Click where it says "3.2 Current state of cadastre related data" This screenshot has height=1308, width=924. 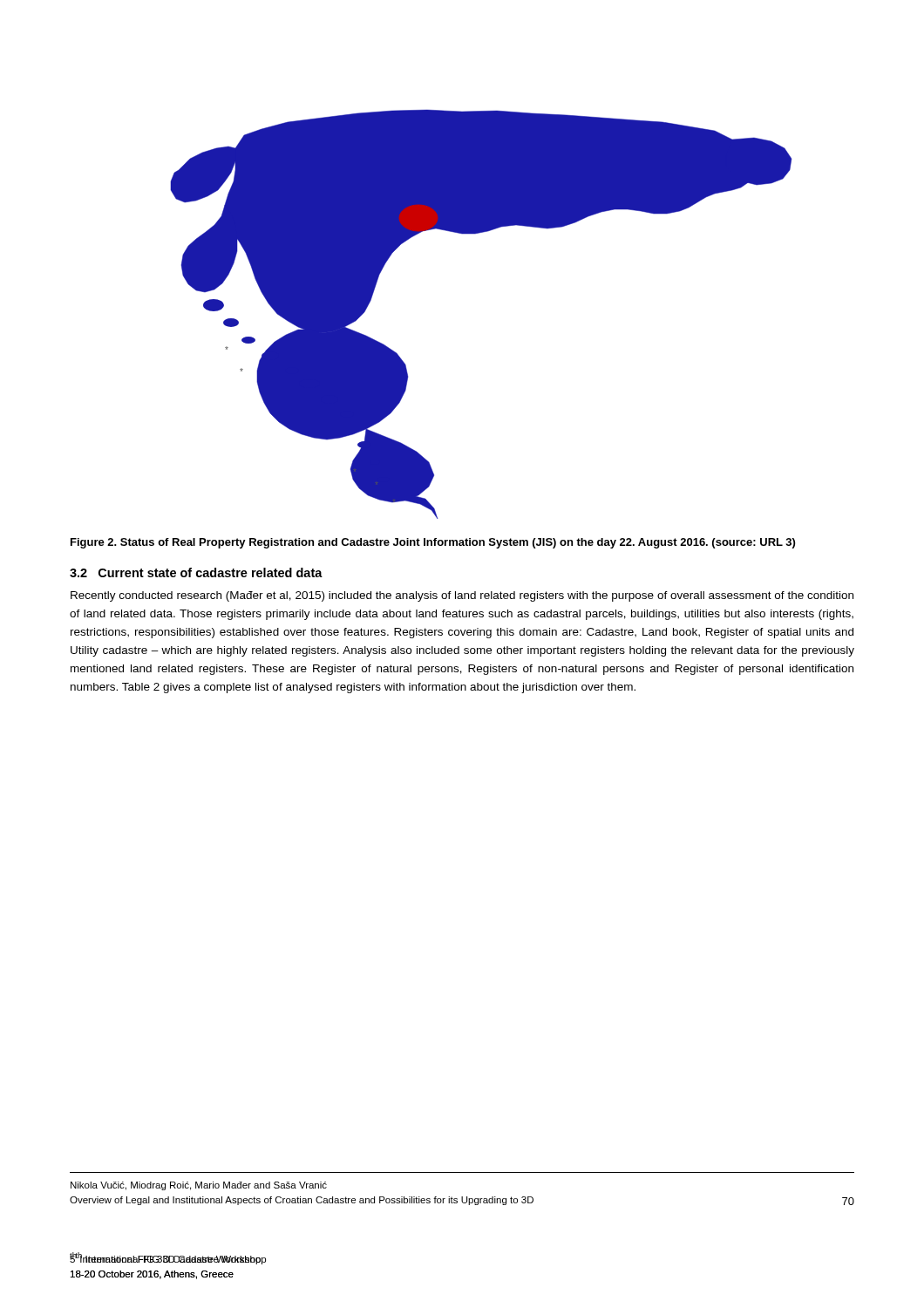[196, 573]
